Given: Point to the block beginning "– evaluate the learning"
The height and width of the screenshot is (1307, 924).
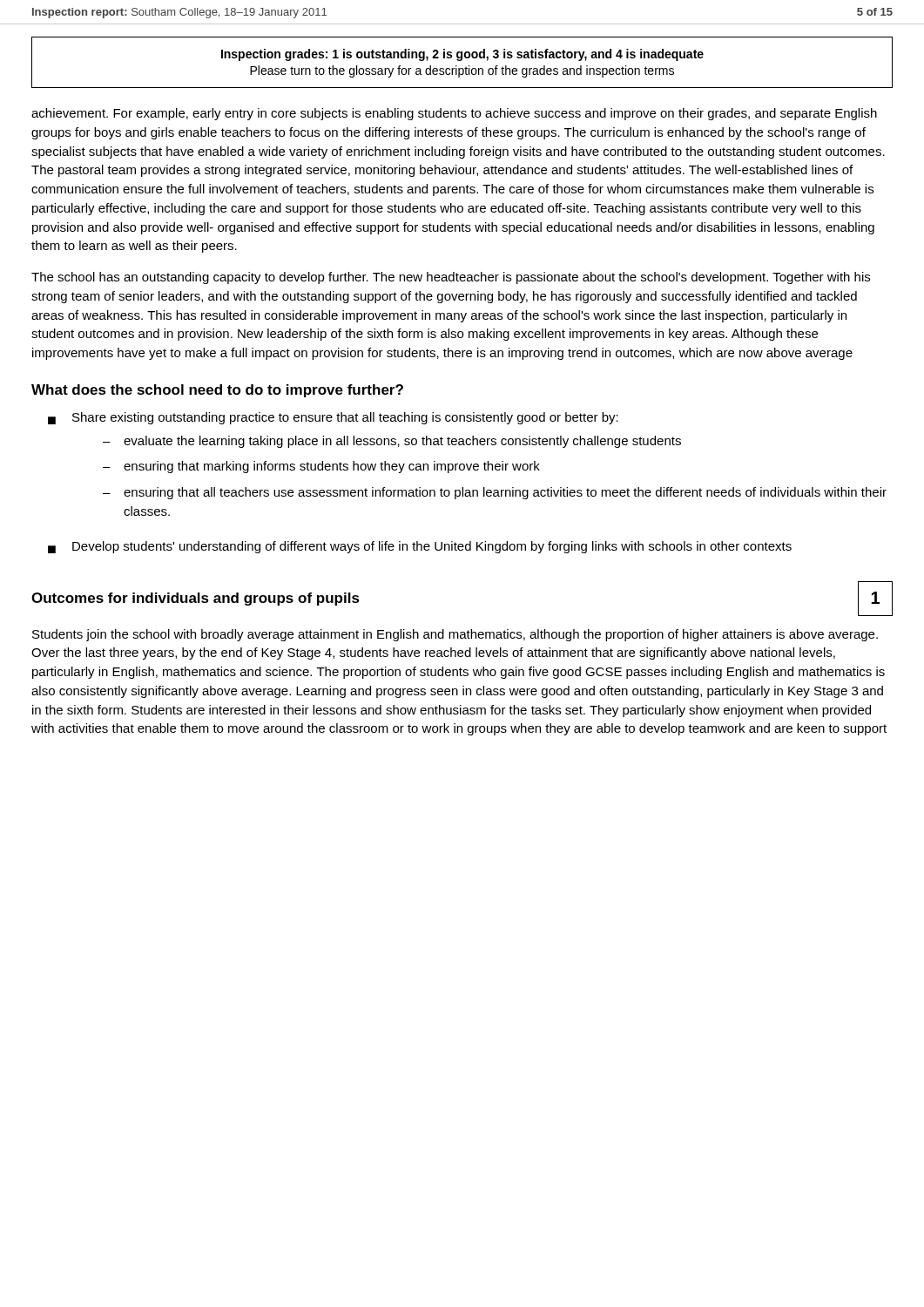Looking at the screenshot, I should pyautogui.click(x=392, y=440).
